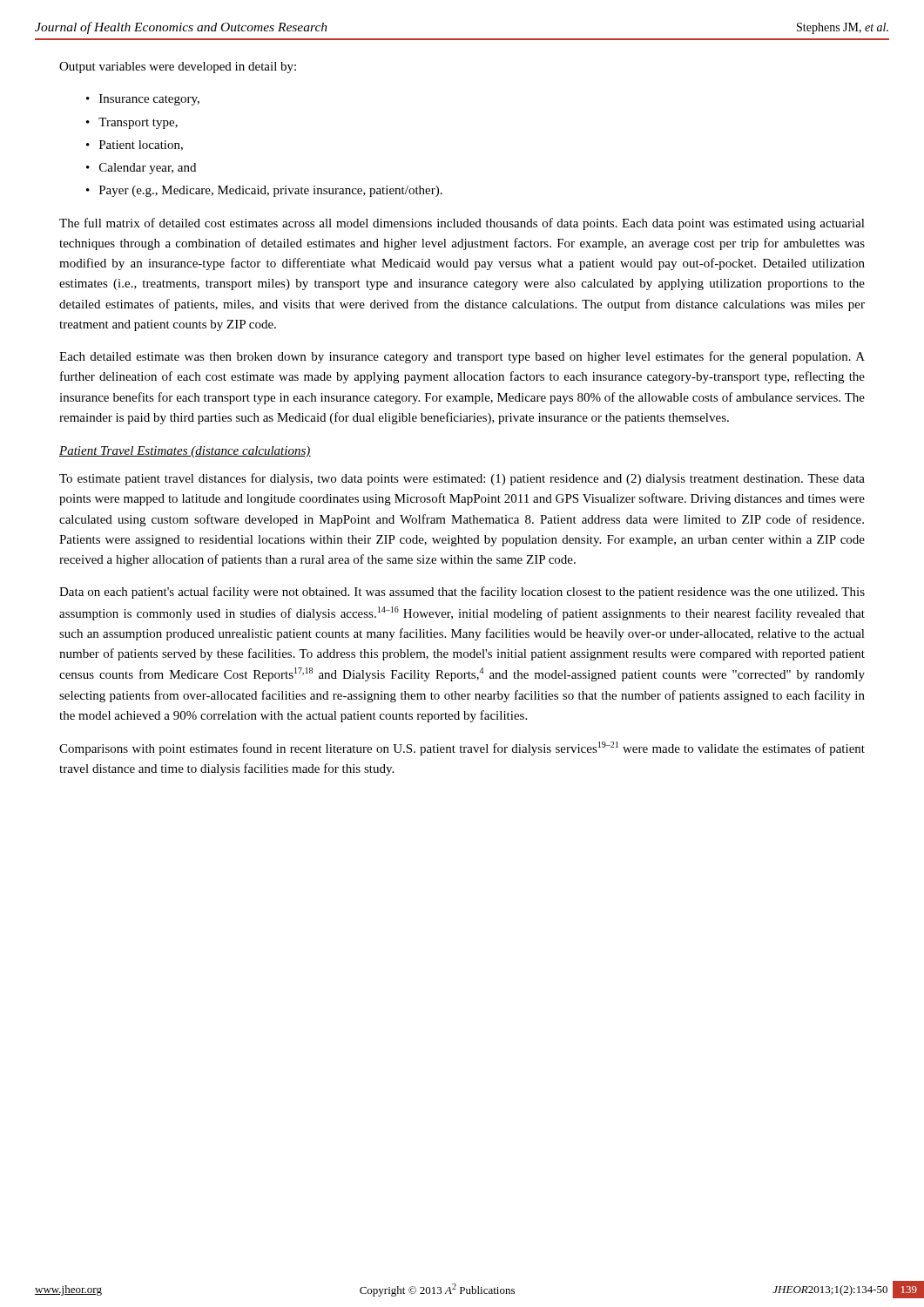Navigate to the element starting "• Calendar year, and"

pos(141,168)
